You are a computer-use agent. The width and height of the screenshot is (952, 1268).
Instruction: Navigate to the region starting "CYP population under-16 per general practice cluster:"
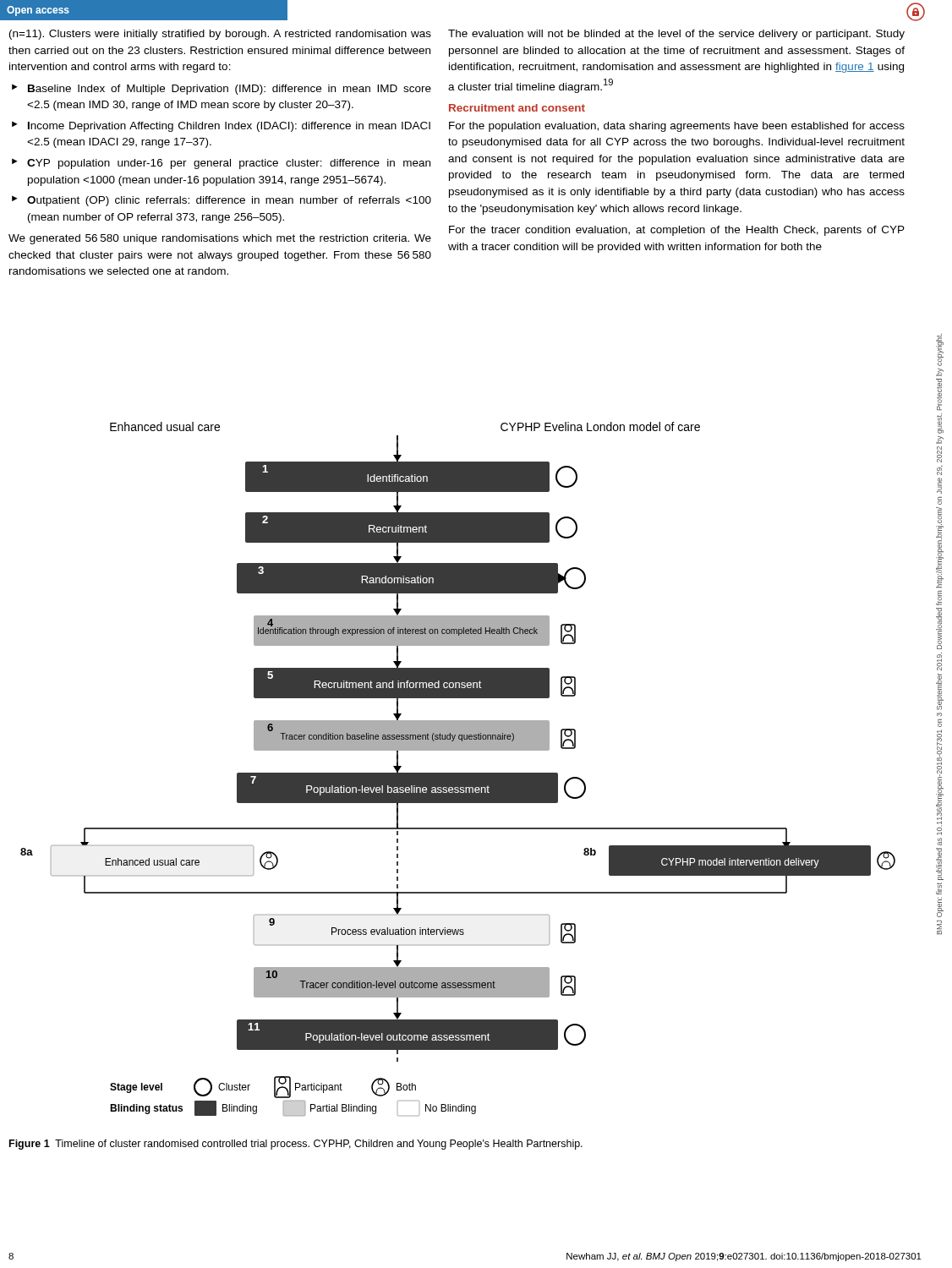pos(229,171)
